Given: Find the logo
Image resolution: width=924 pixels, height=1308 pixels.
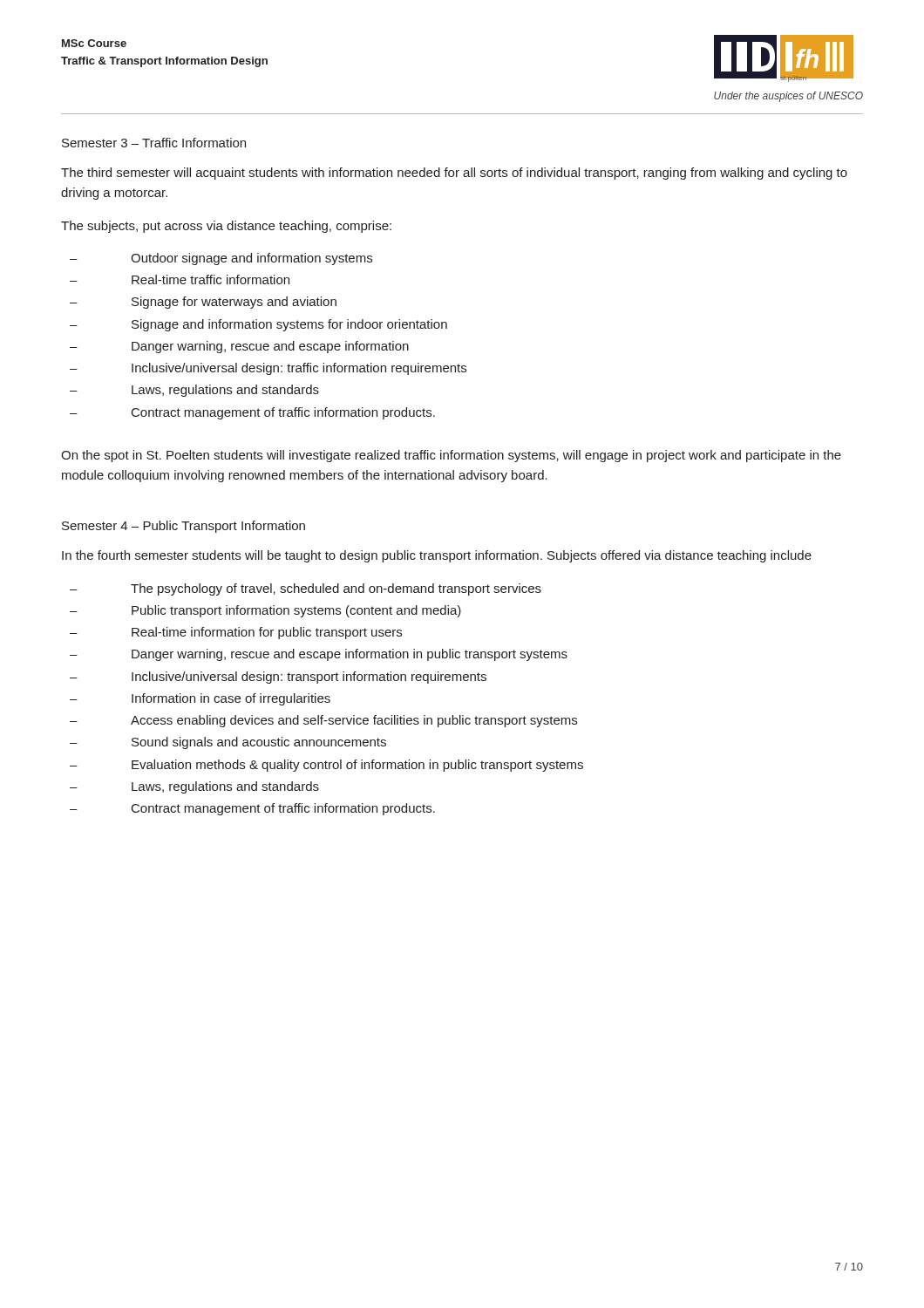Looking at the screenshot, I should (x=788, y=68).
